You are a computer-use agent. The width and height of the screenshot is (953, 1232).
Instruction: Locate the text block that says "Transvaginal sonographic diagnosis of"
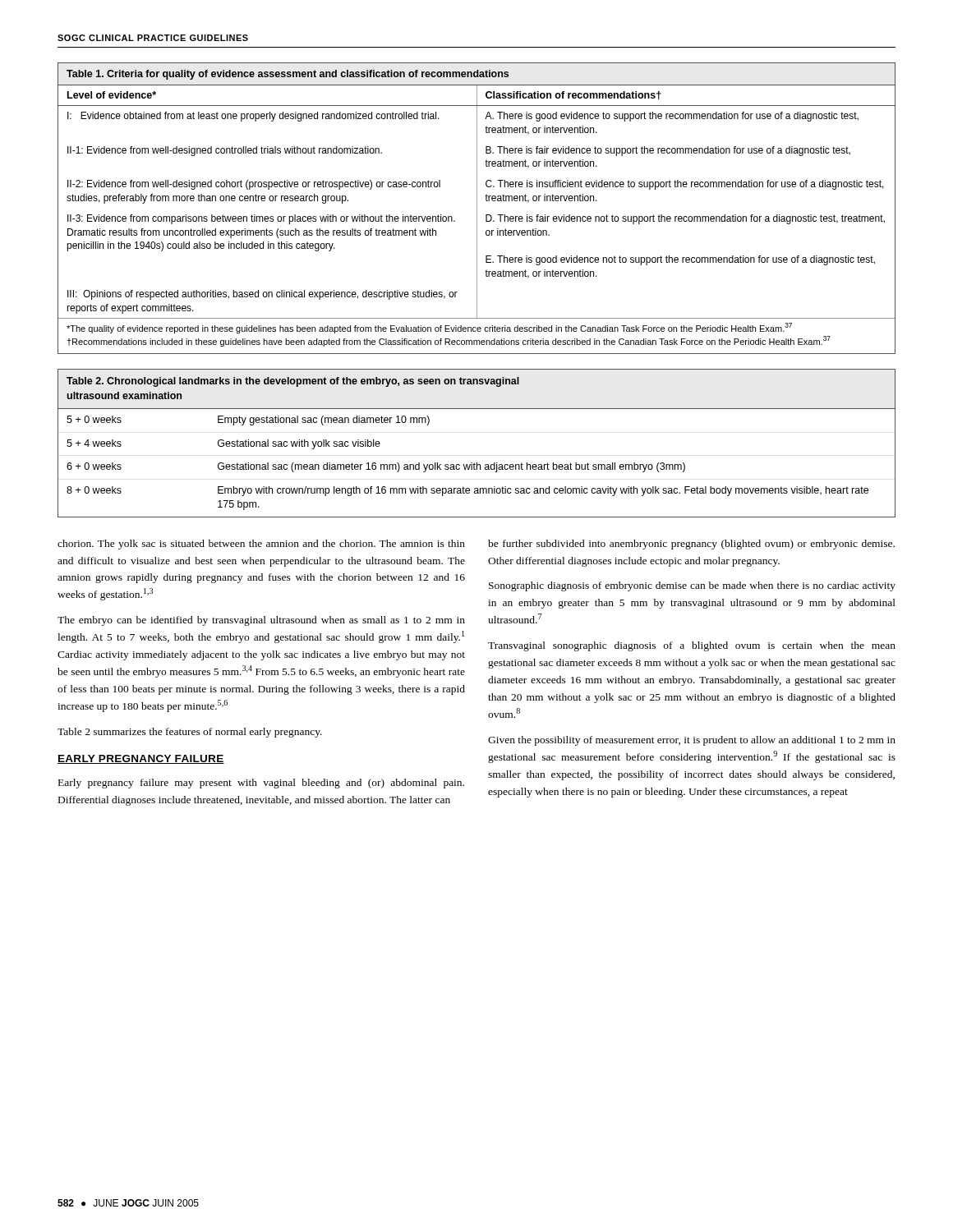pyautogui.click(x=692, y=680)
